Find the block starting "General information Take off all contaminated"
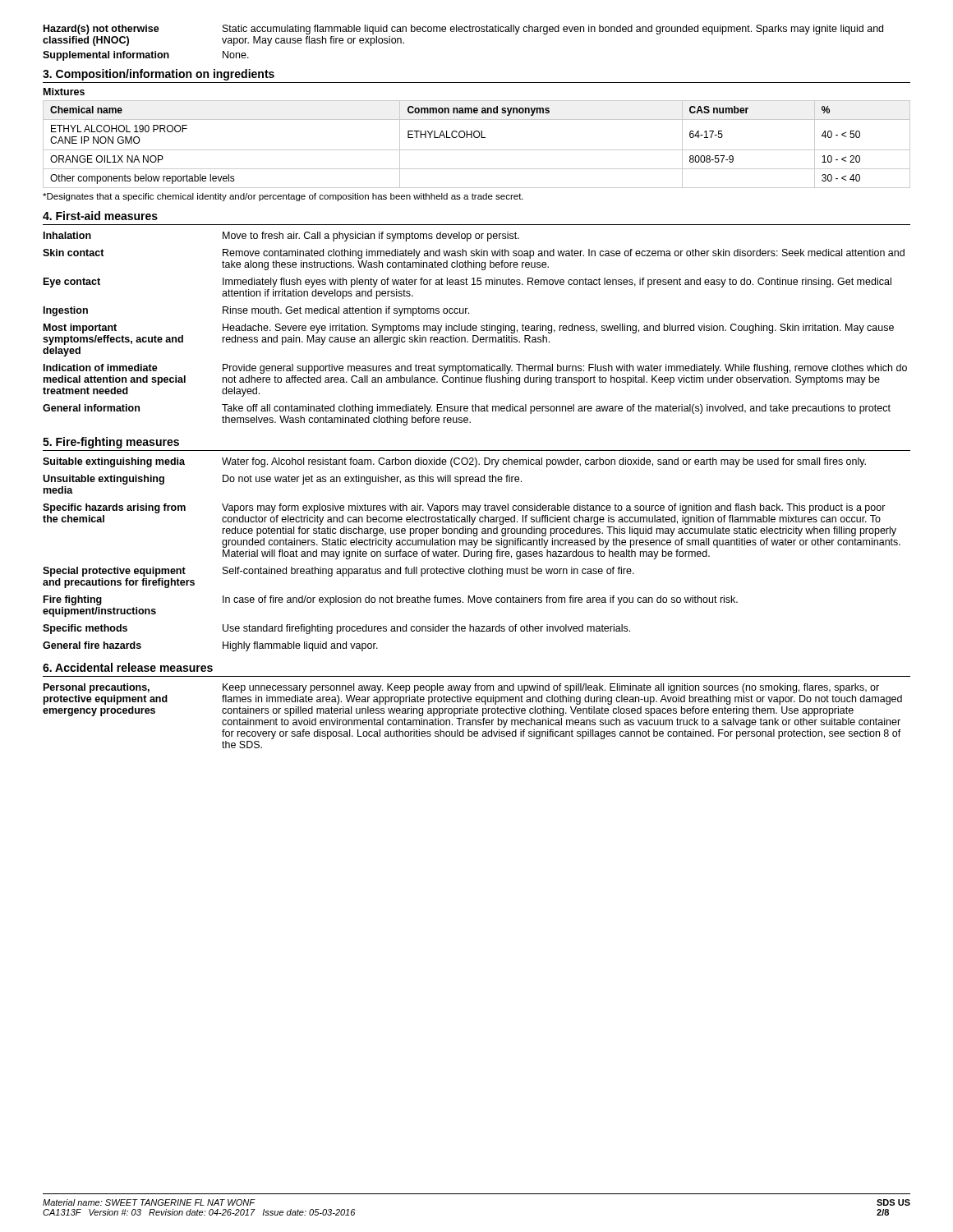The width and height of the screenshot is (953, 1232). [x=476, y=414]
